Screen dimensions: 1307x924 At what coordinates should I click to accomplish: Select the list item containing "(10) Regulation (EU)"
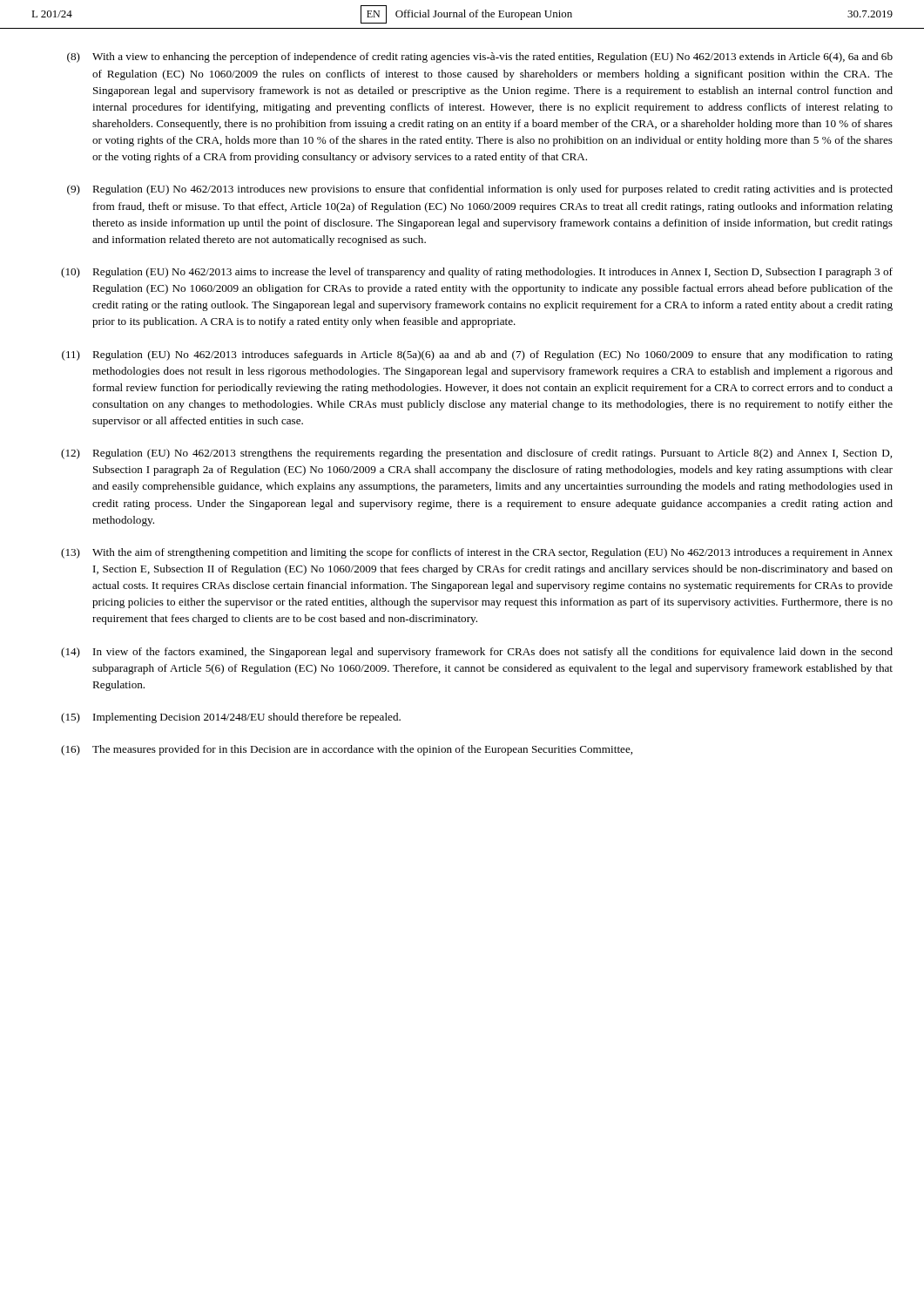coord(462,296)
